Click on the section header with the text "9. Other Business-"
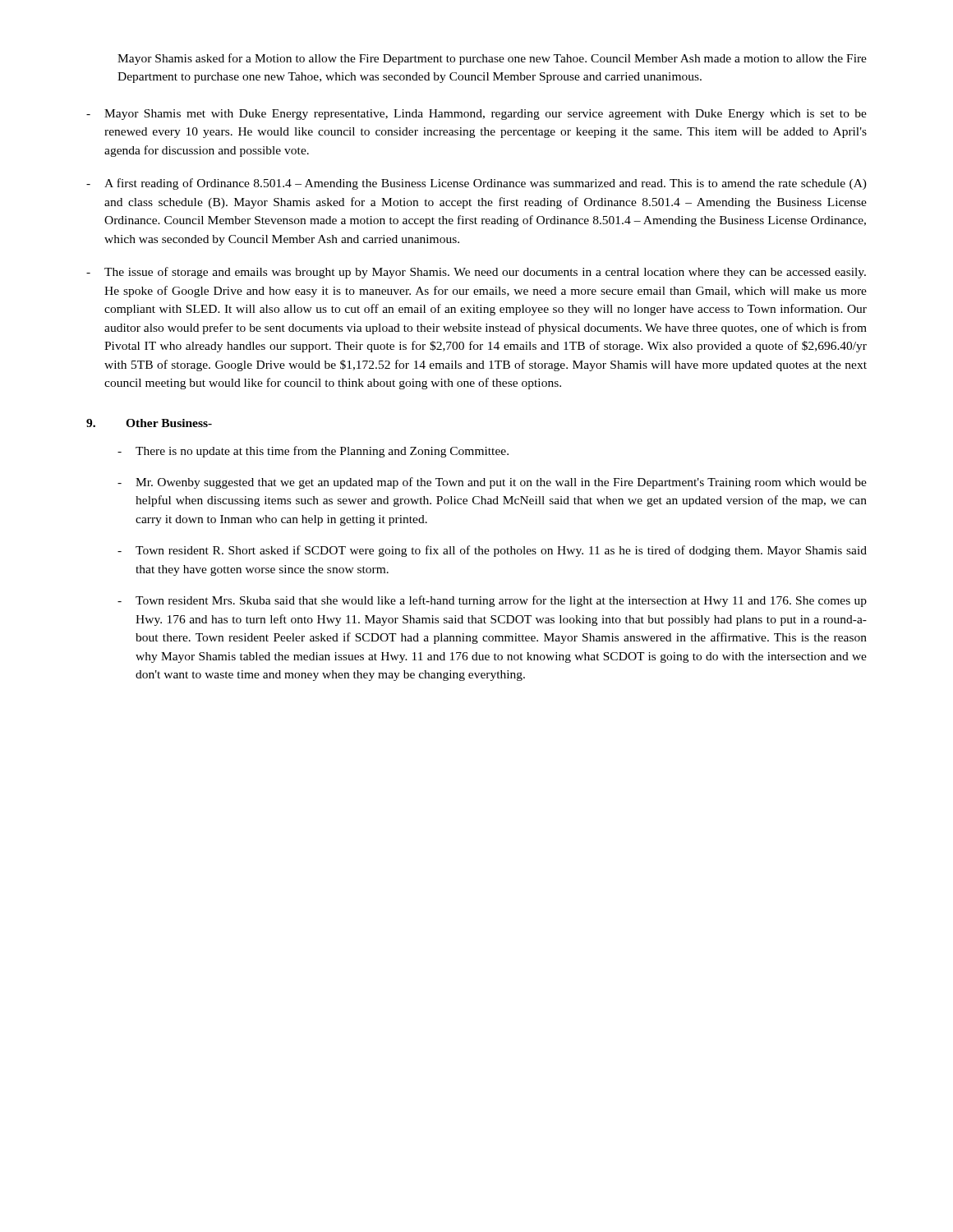953x1232 pixels. coord(149,423)
